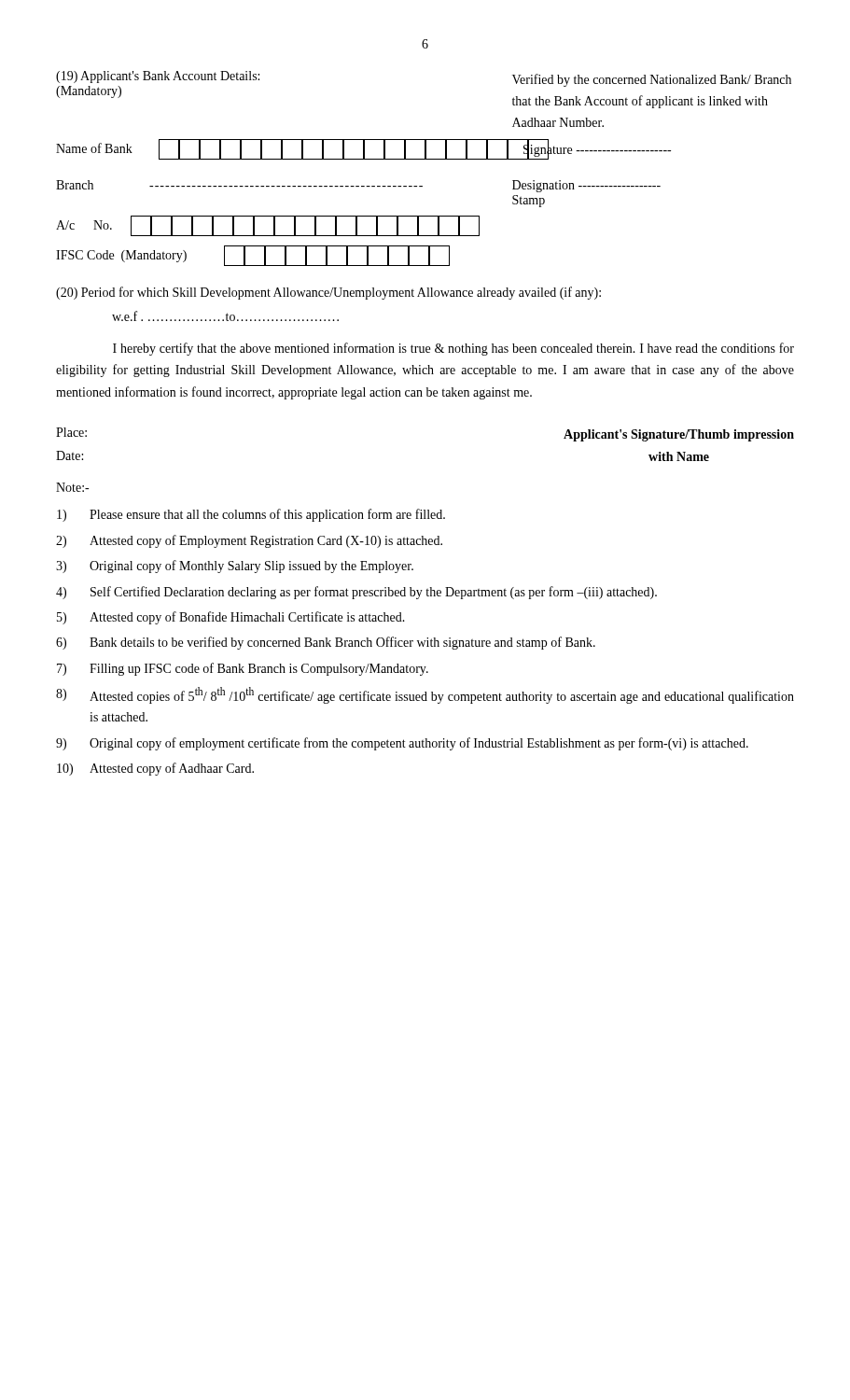Select the list item that reads "4) Self Certified Declaration declaring as per"
The width and height of the screenshot is (850, 1400).
(x=425, y=592)
